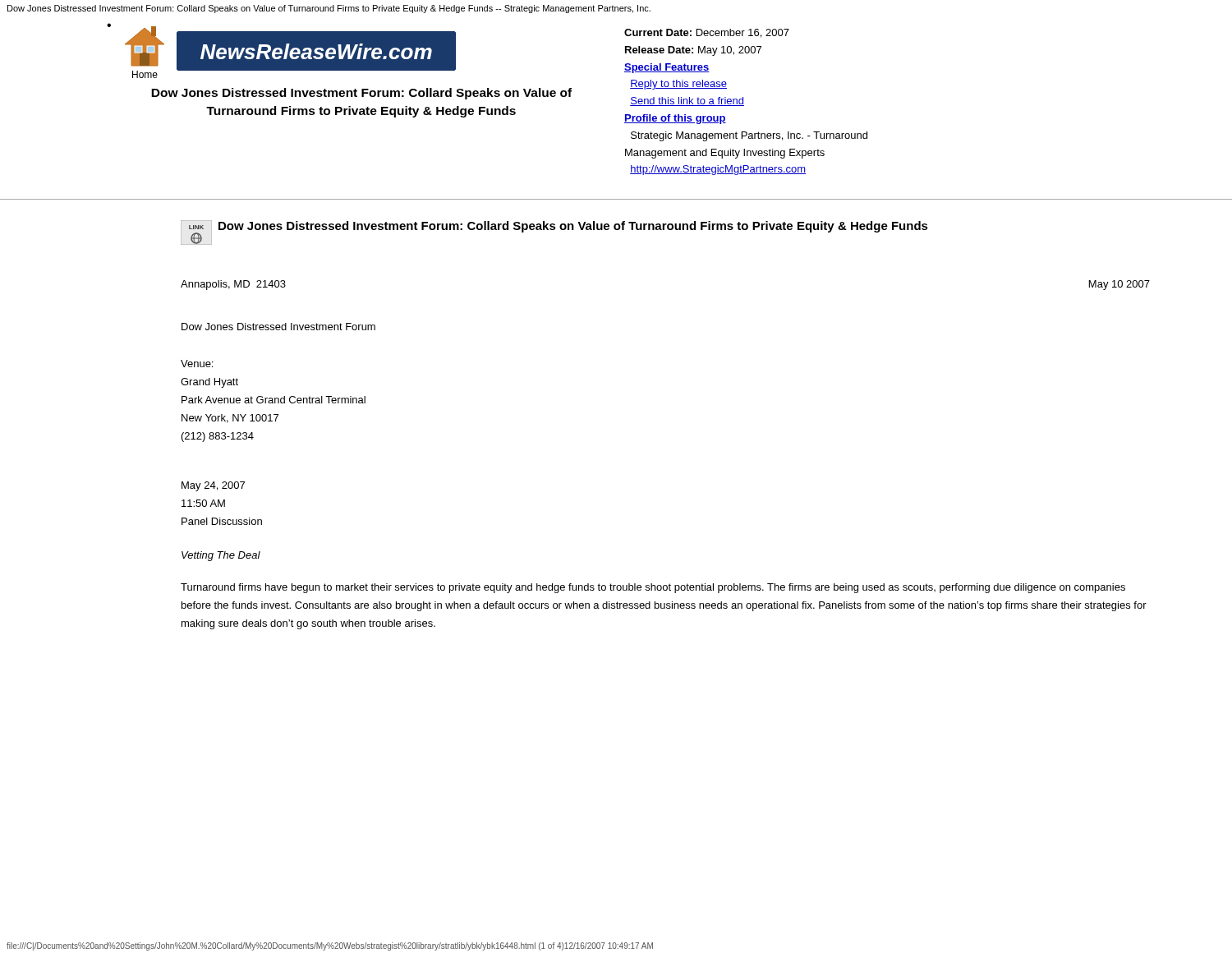This screenshot has width=1232, height=953.
Task: Point to "Dow Jones Distressed Investment Forum"
Action: pyautogui.click(x=278, y=327)
